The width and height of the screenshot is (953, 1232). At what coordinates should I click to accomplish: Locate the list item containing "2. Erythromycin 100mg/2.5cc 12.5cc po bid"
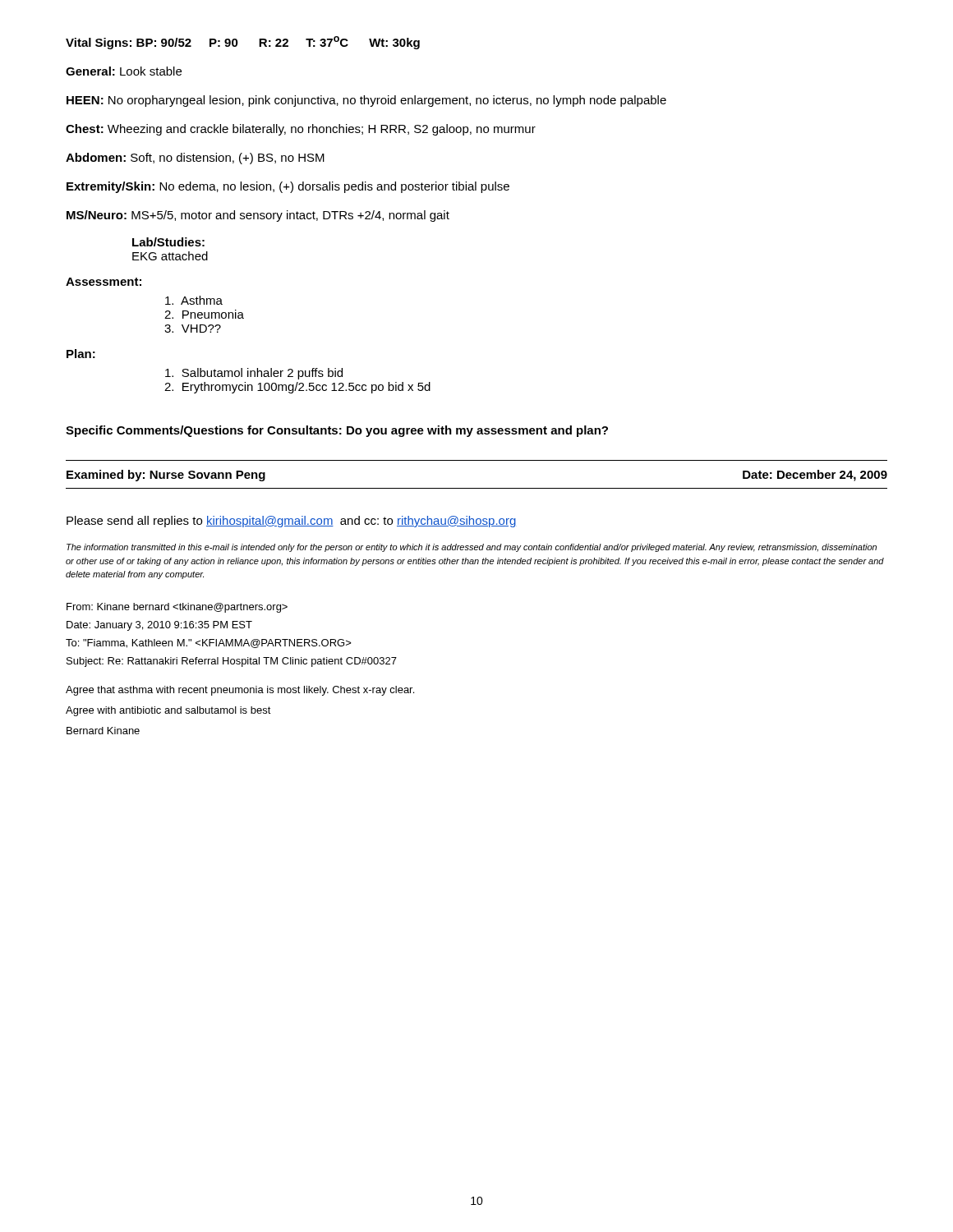[x=298, y=386]
